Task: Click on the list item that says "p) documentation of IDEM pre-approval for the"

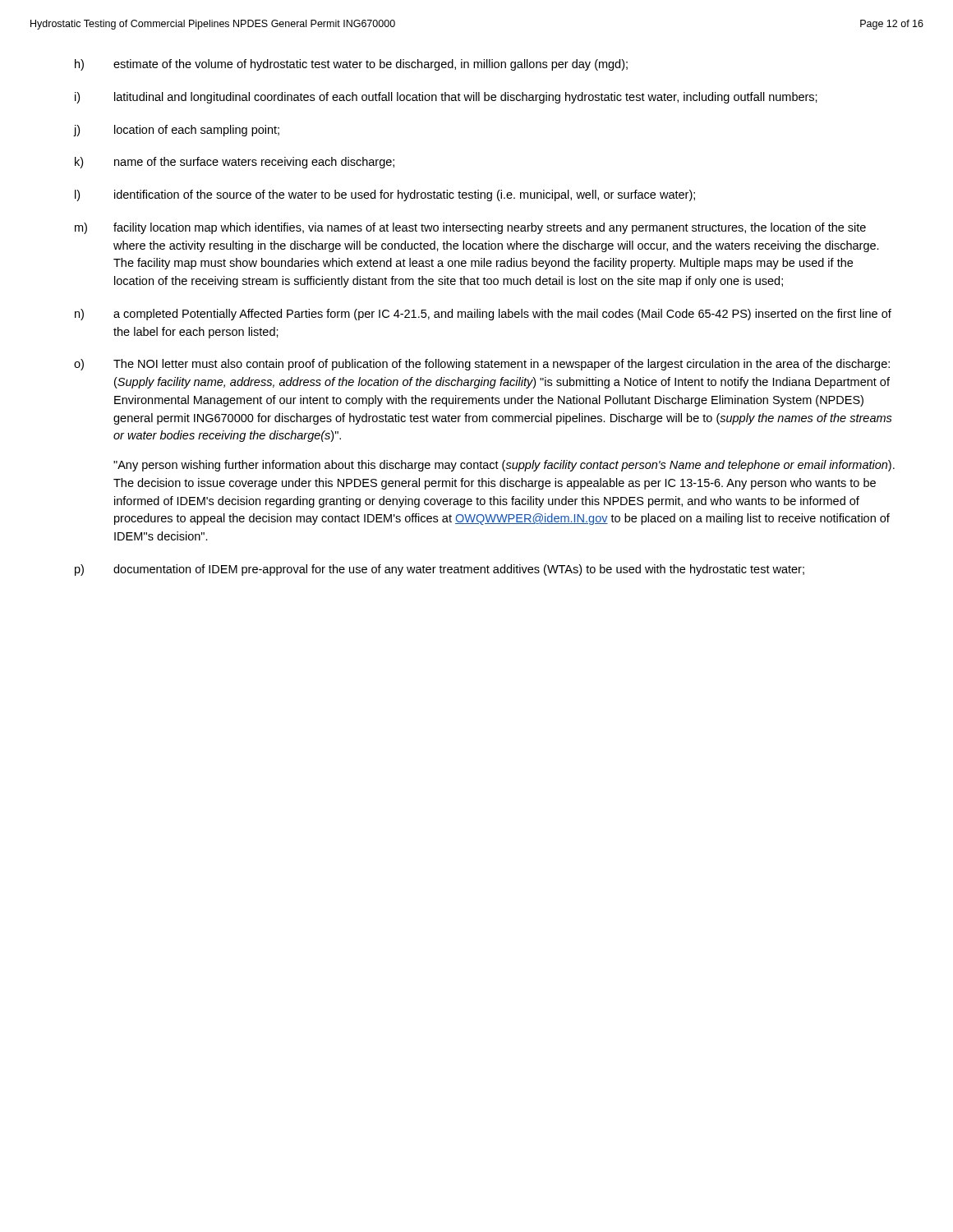Action: pos(486,570)
